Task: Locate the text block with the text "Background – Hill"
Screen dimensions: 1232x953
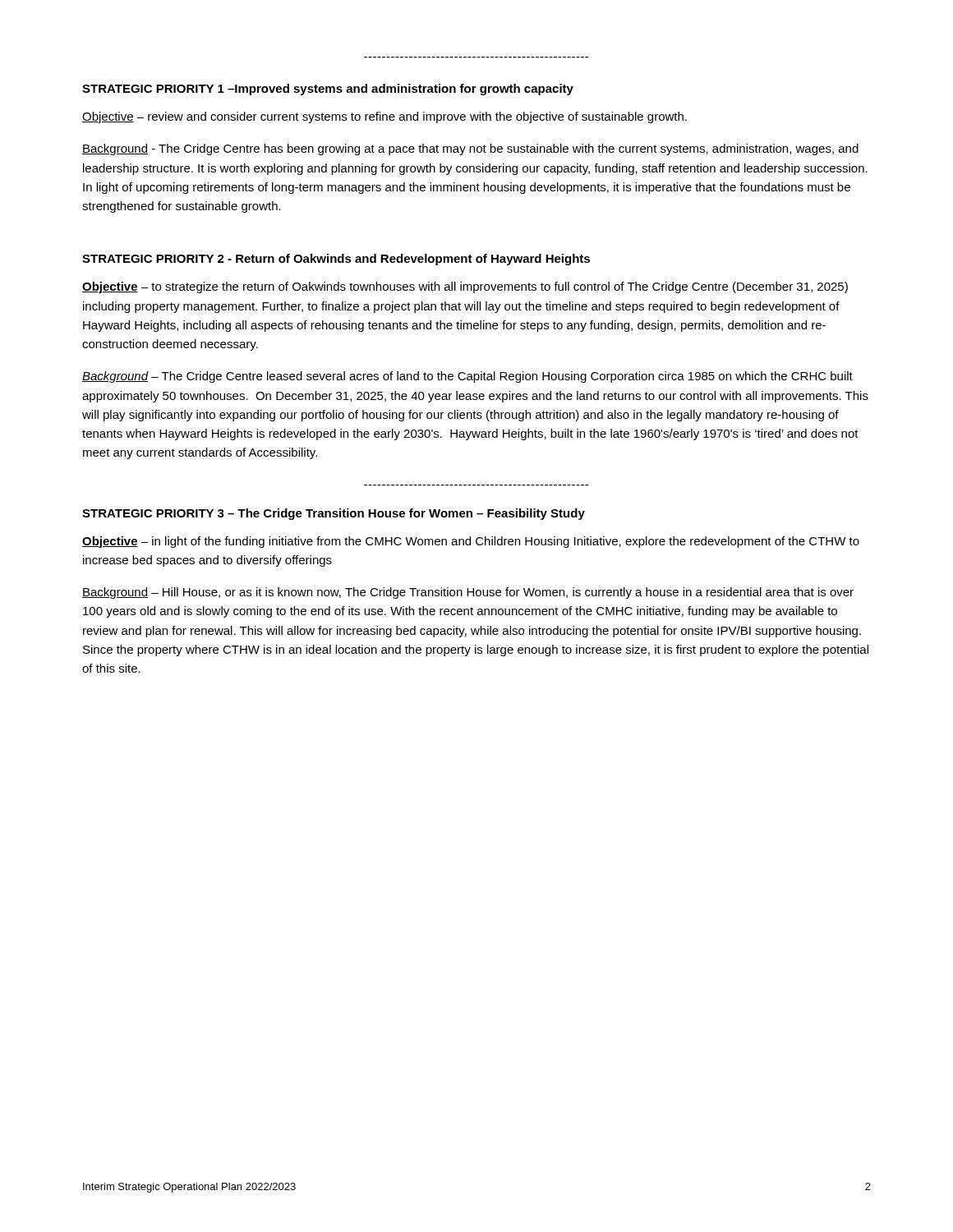Action: pyautogui.click(x=476, y=630)
